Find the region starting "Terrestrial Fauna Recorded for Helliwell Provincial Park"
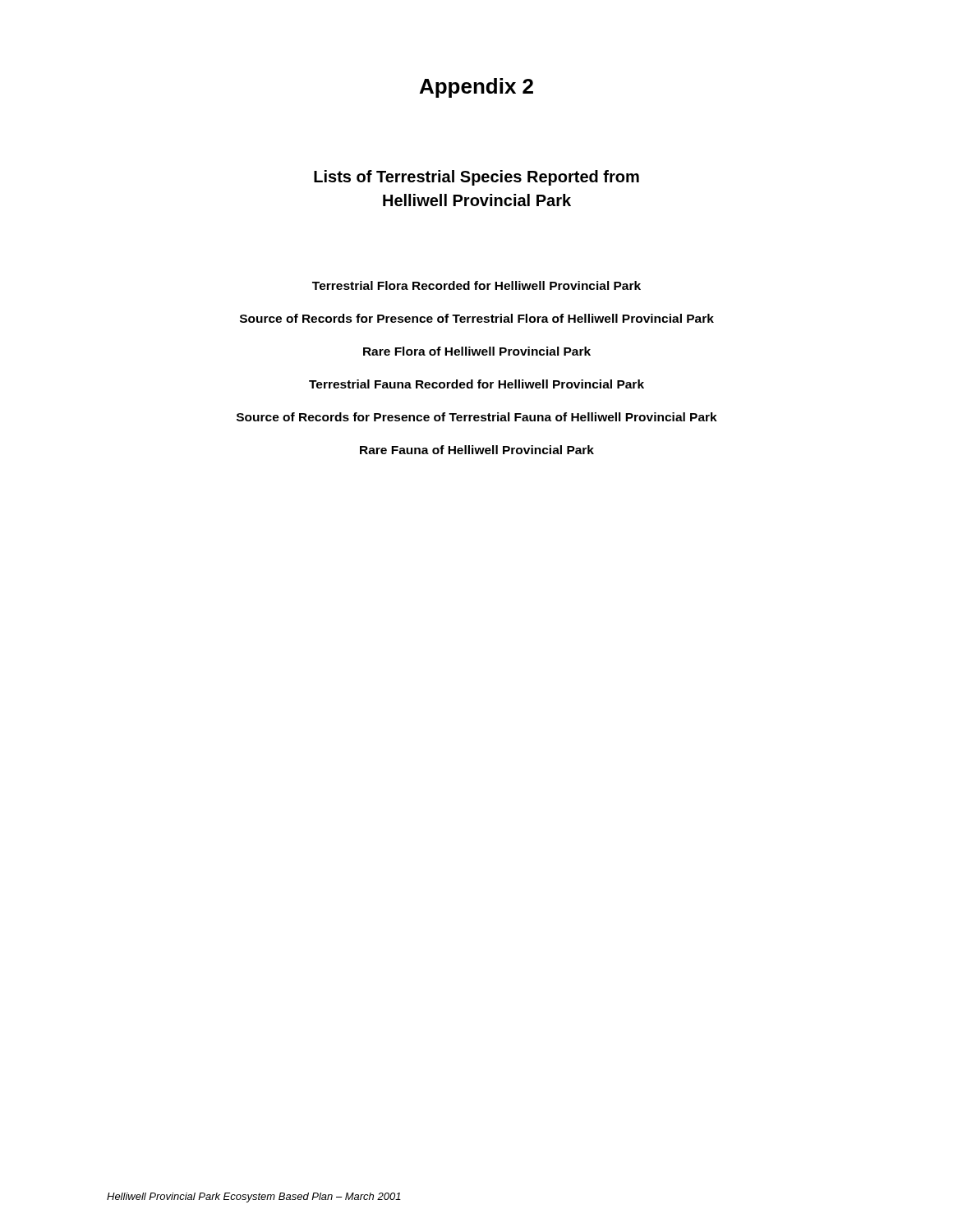Screen dimensions: 1232x953 tap(476, 384)
